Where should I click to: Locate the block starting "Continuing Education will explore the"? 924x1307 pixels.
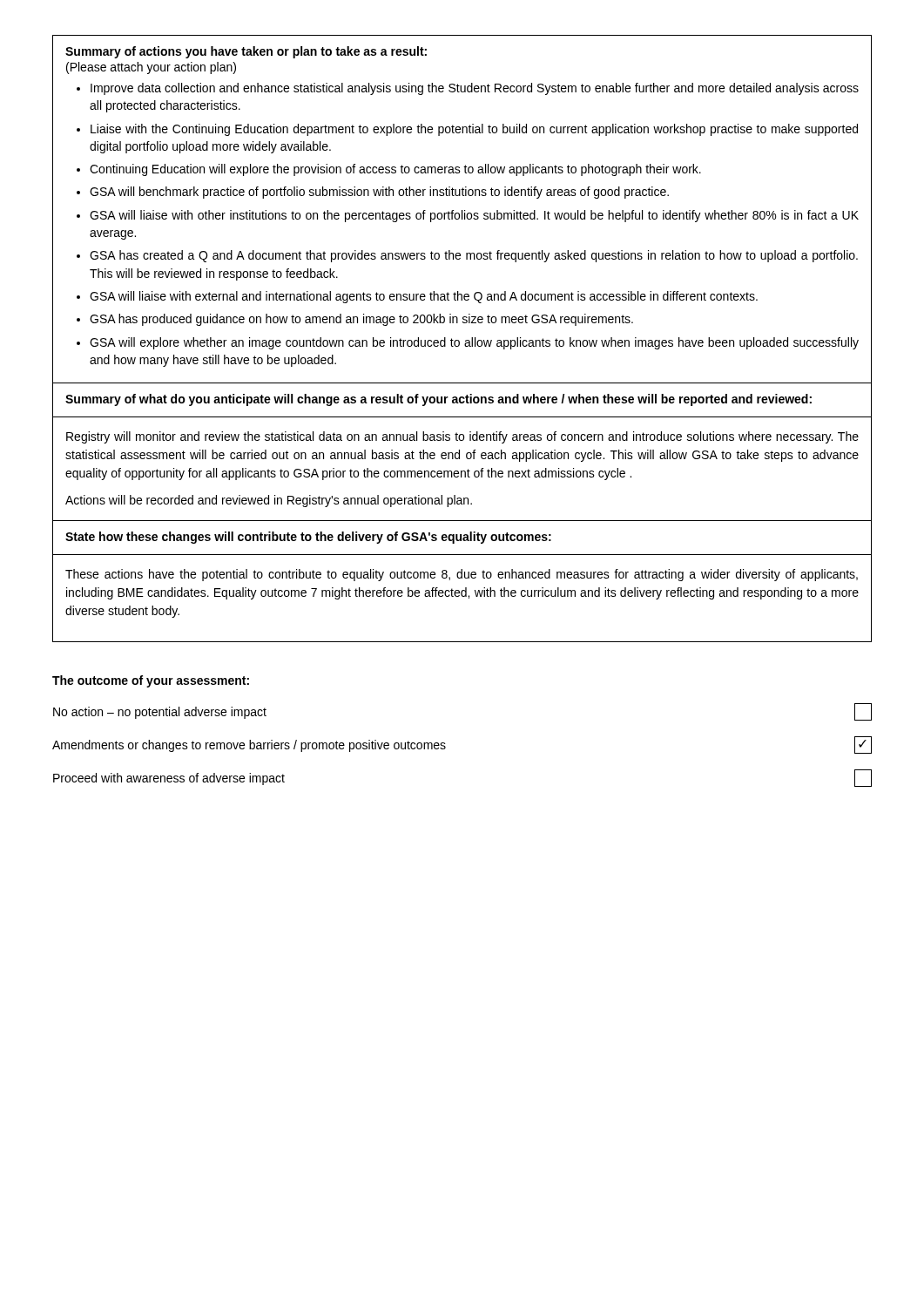(x=396, y=169)
